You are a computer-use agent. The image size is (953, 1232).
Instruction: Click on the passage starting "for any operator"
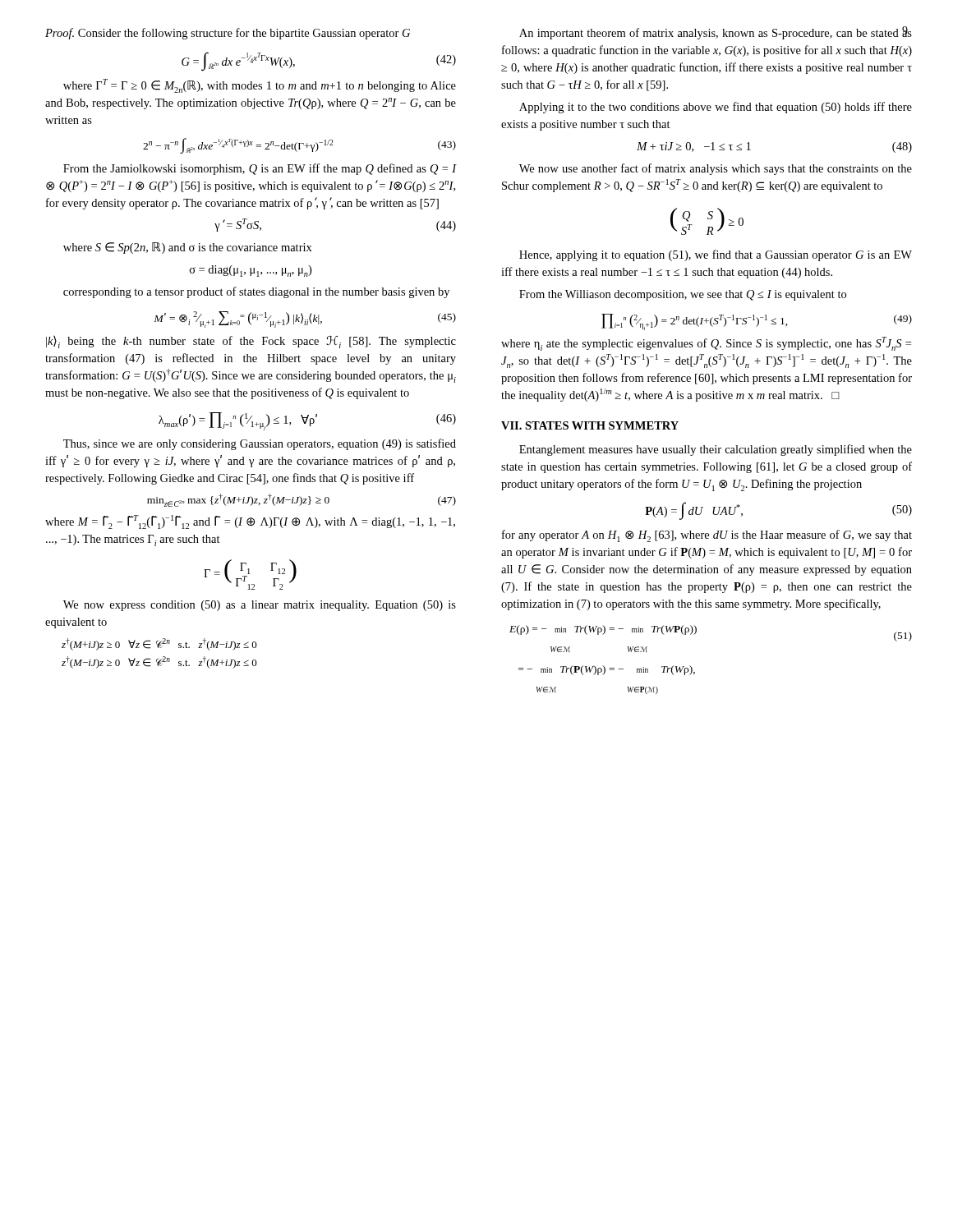coord(707,570)
